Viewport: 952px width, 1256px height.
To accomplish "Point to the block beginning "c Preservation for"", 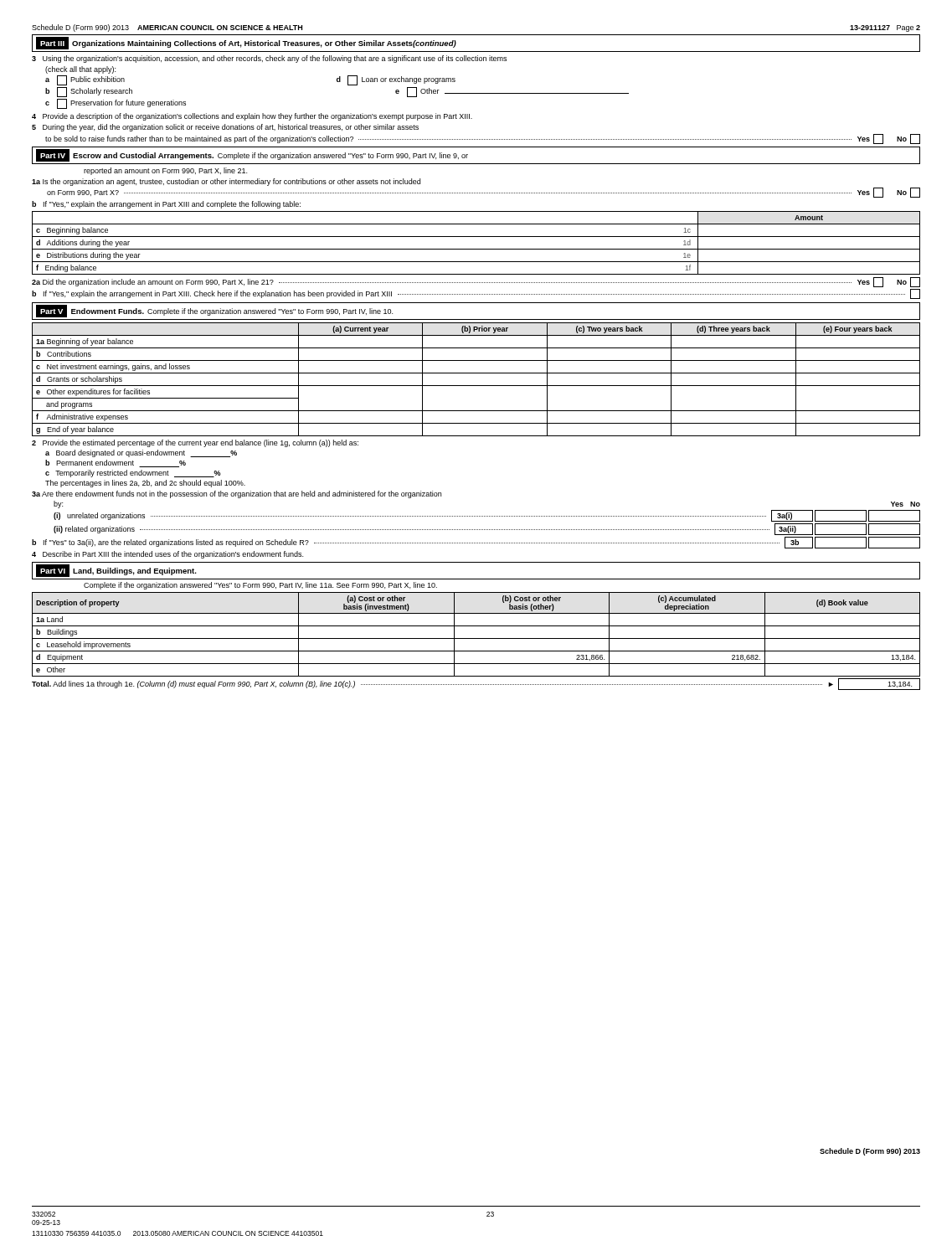I will [116, 104].
